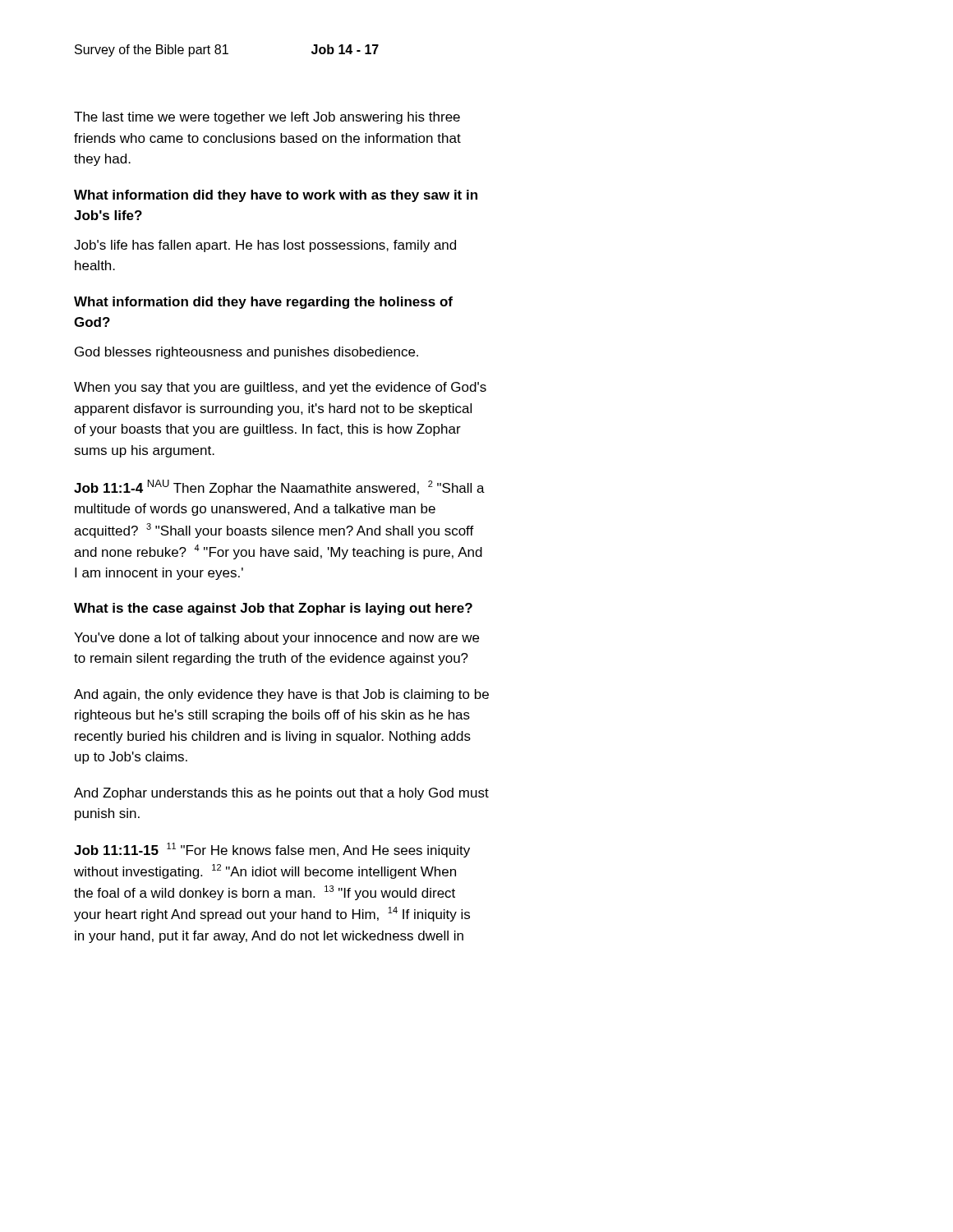Click on the text starting "The last time we"
Screen dimensions: 1232x953
click(267, 138)
